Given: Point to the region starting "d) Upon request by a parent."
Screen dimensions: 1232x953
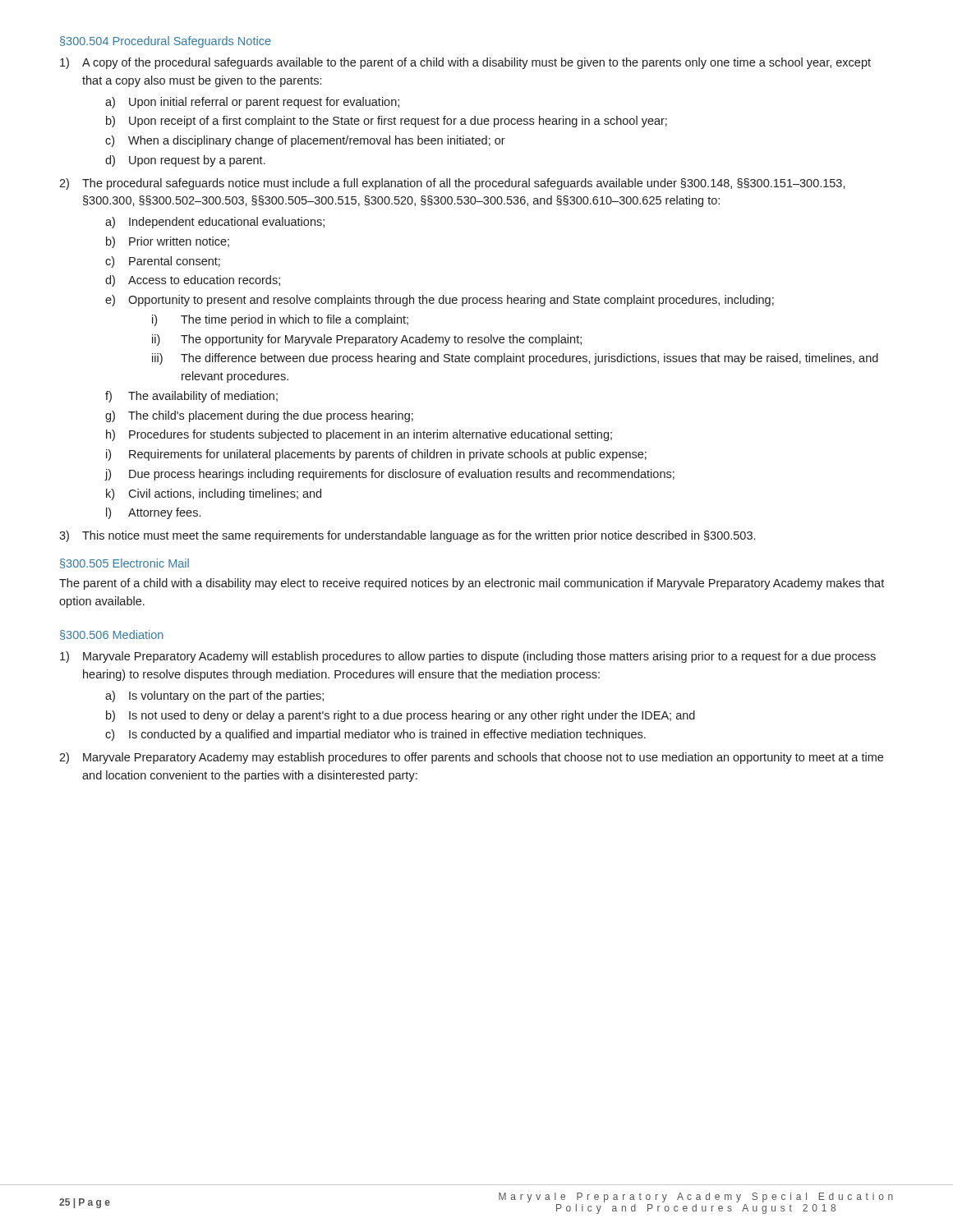Looking at the screenshot, I should click(x=186, y=161).
